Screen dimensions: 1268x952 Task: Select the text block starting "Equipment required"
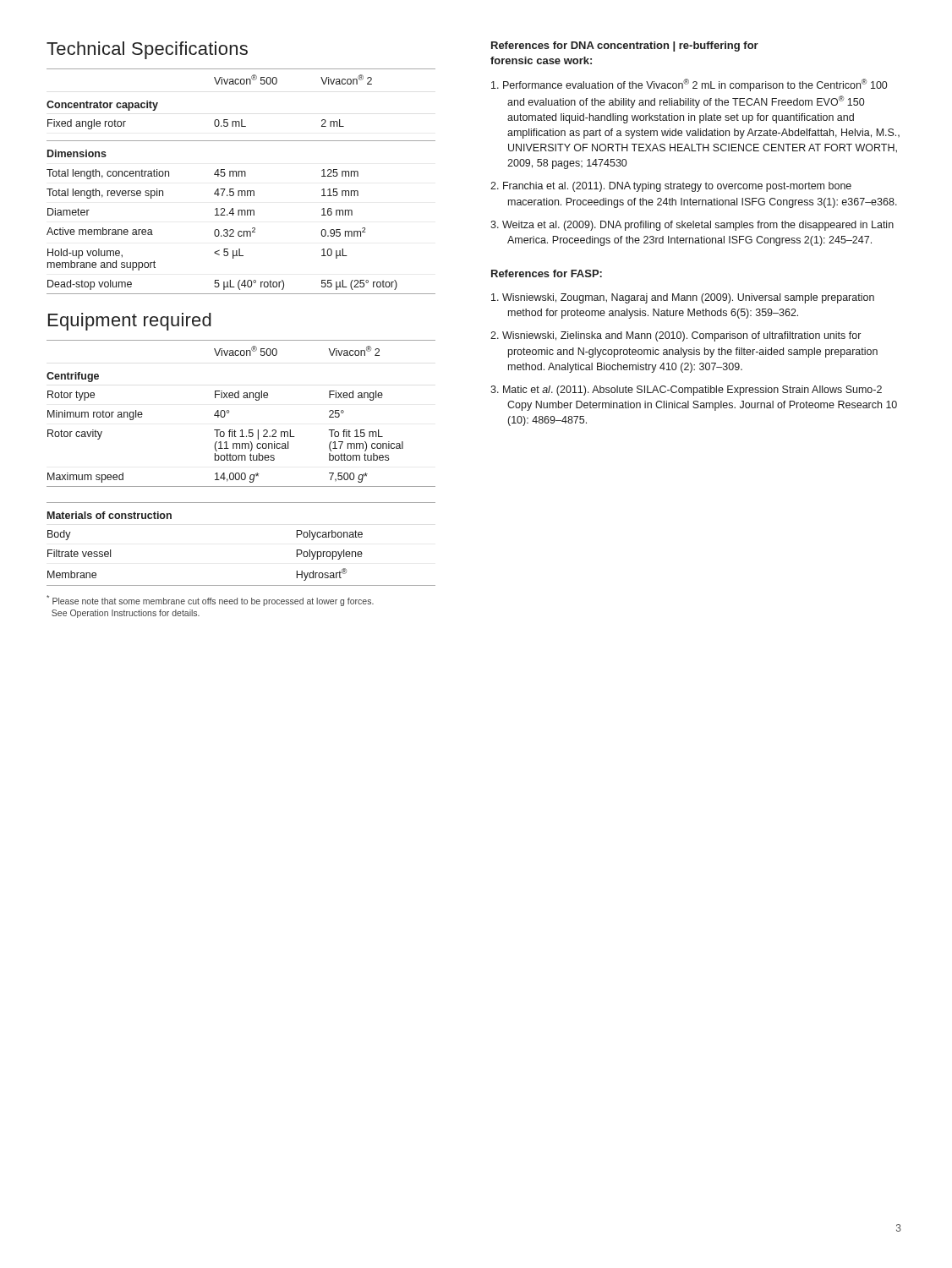tap(130, 322)
